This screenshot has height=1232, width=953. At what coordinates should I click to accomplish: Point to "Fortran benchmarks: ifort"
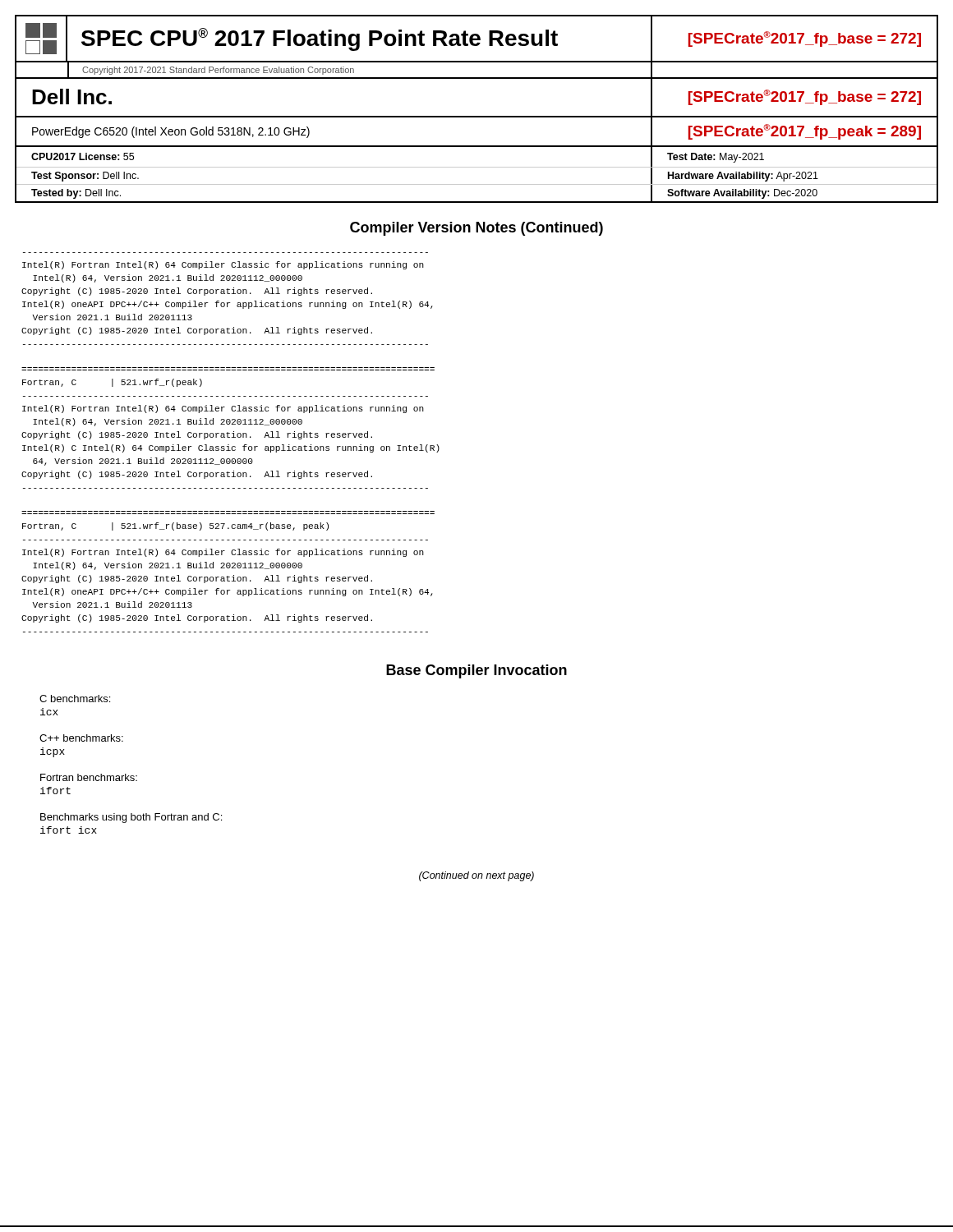(89, 777)
